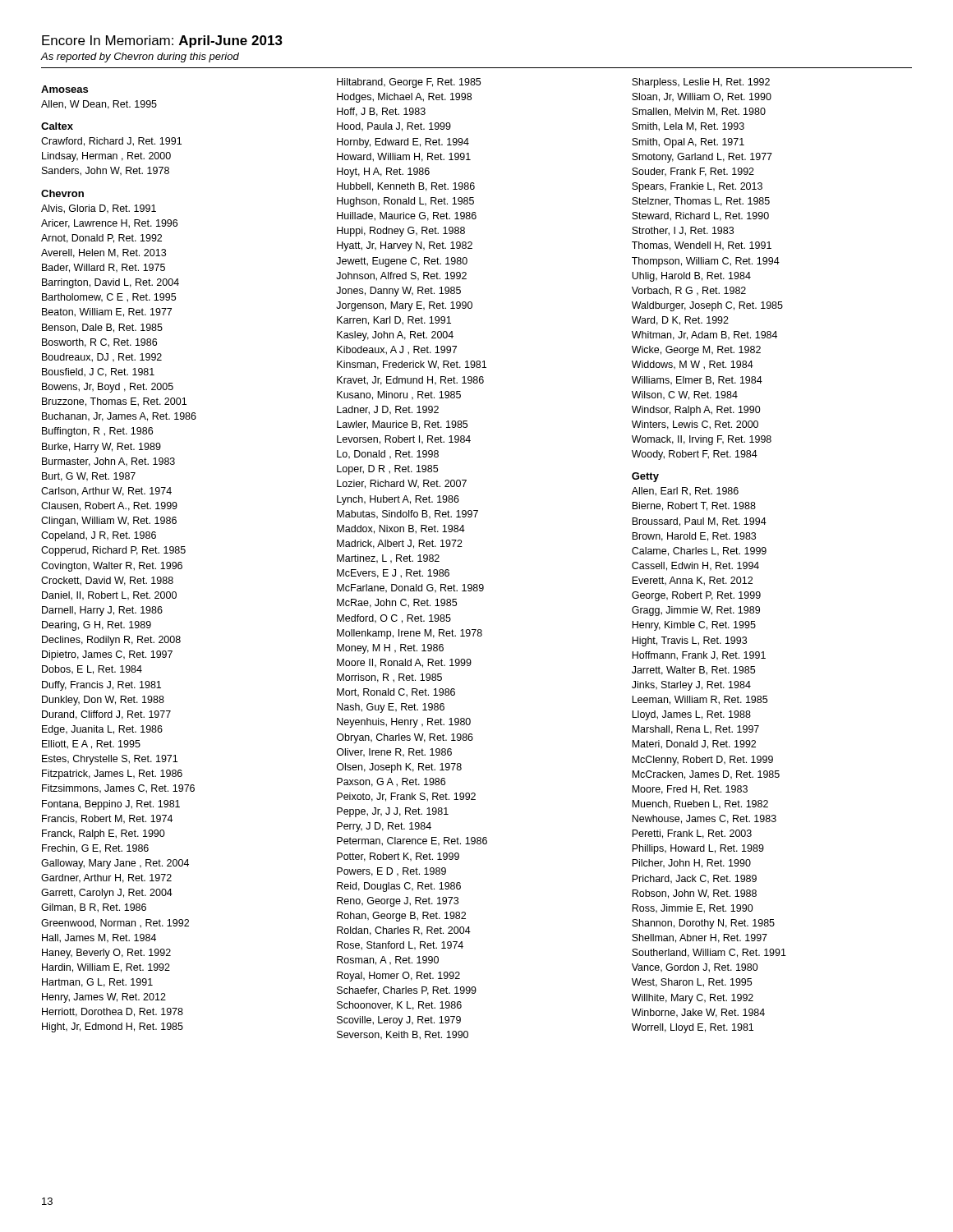Find the block on this page that starts "Herriott, Dorothea D, Ret."
The width and height of the screenshot is (953, 1232).
coord(112,1012)
